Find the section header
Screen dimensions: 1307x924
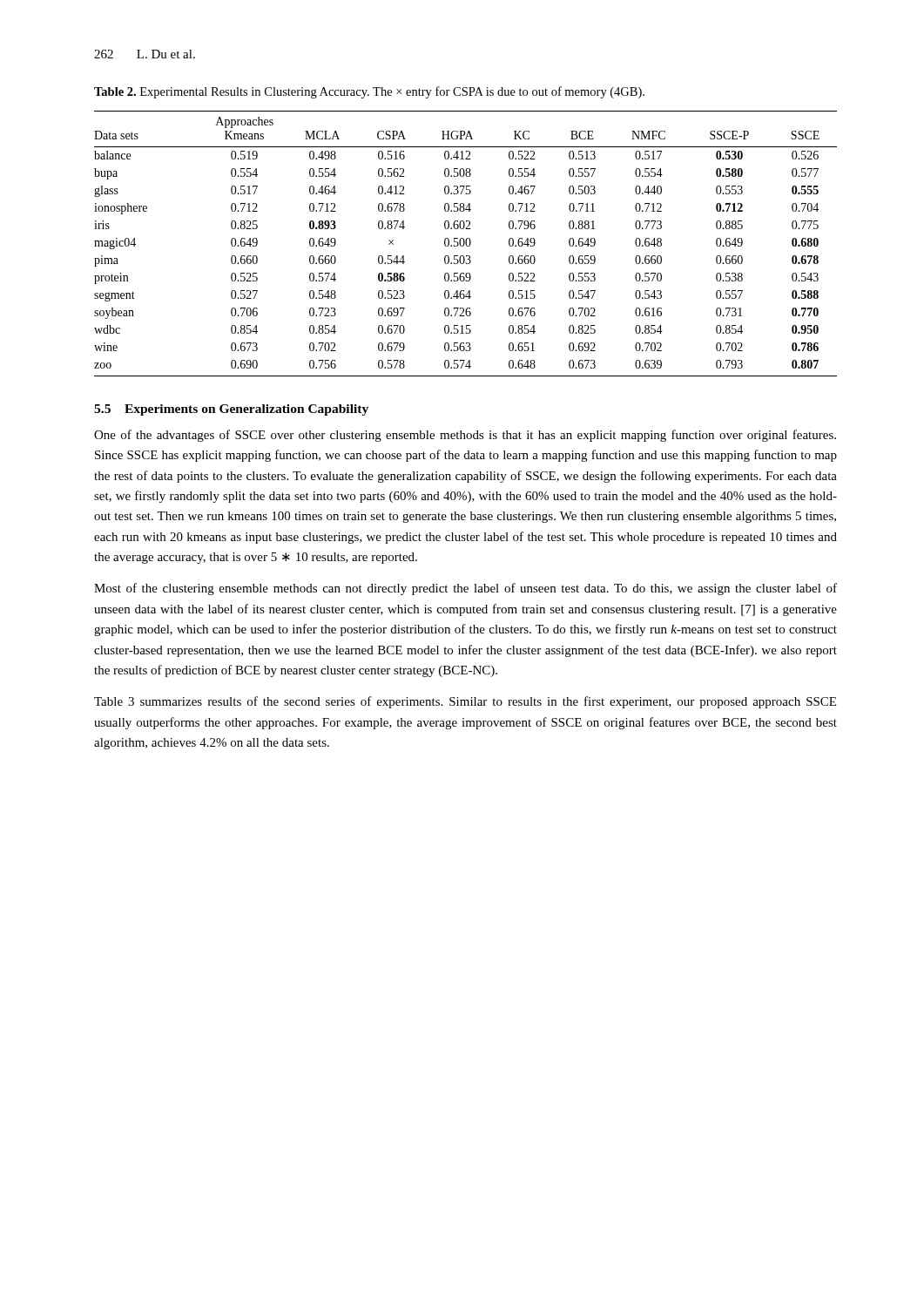tap(231, 408)
